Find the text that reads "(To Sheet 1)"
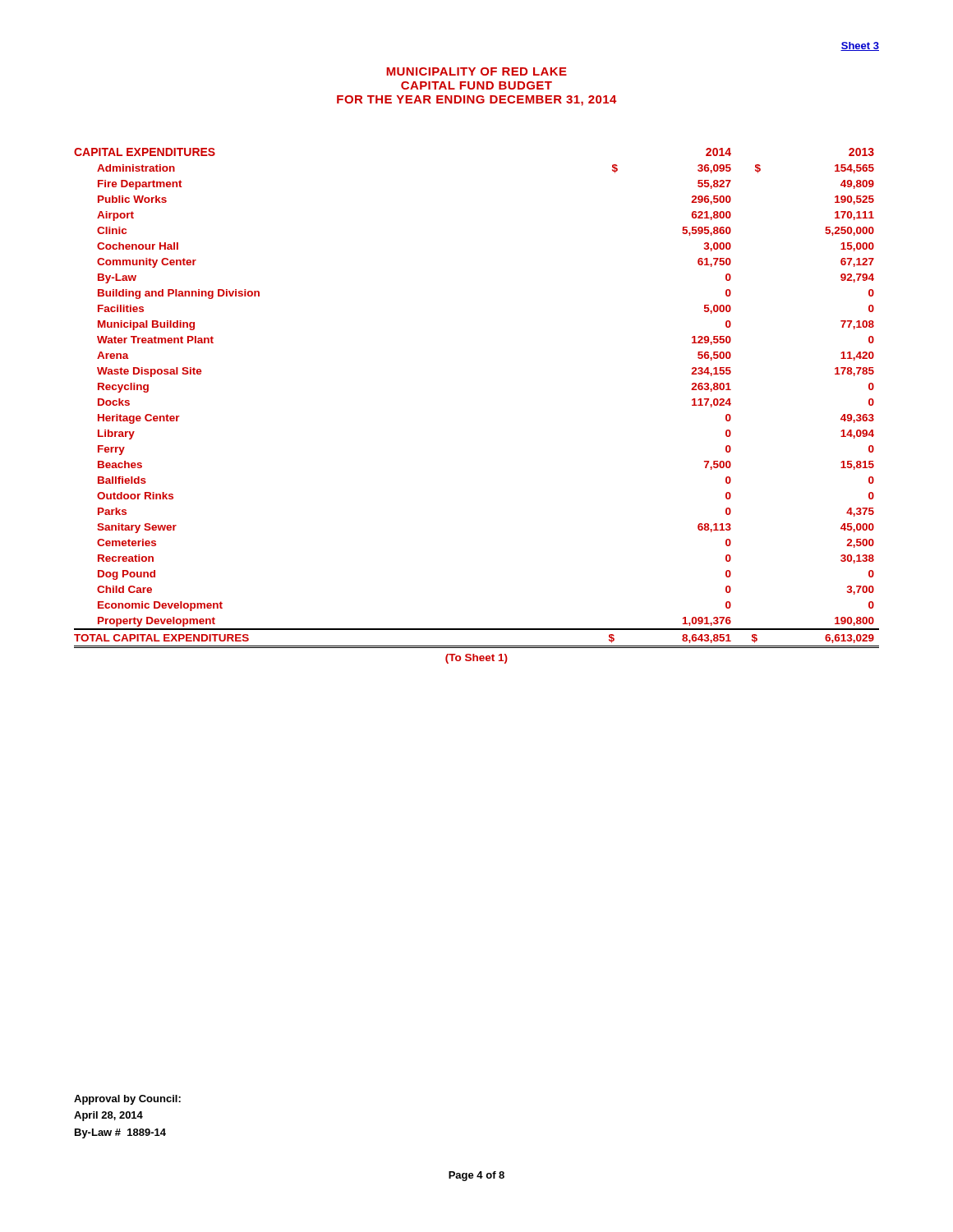This screenshot has width=953, height=1232. pyautogui.click(x=476, y=658)
